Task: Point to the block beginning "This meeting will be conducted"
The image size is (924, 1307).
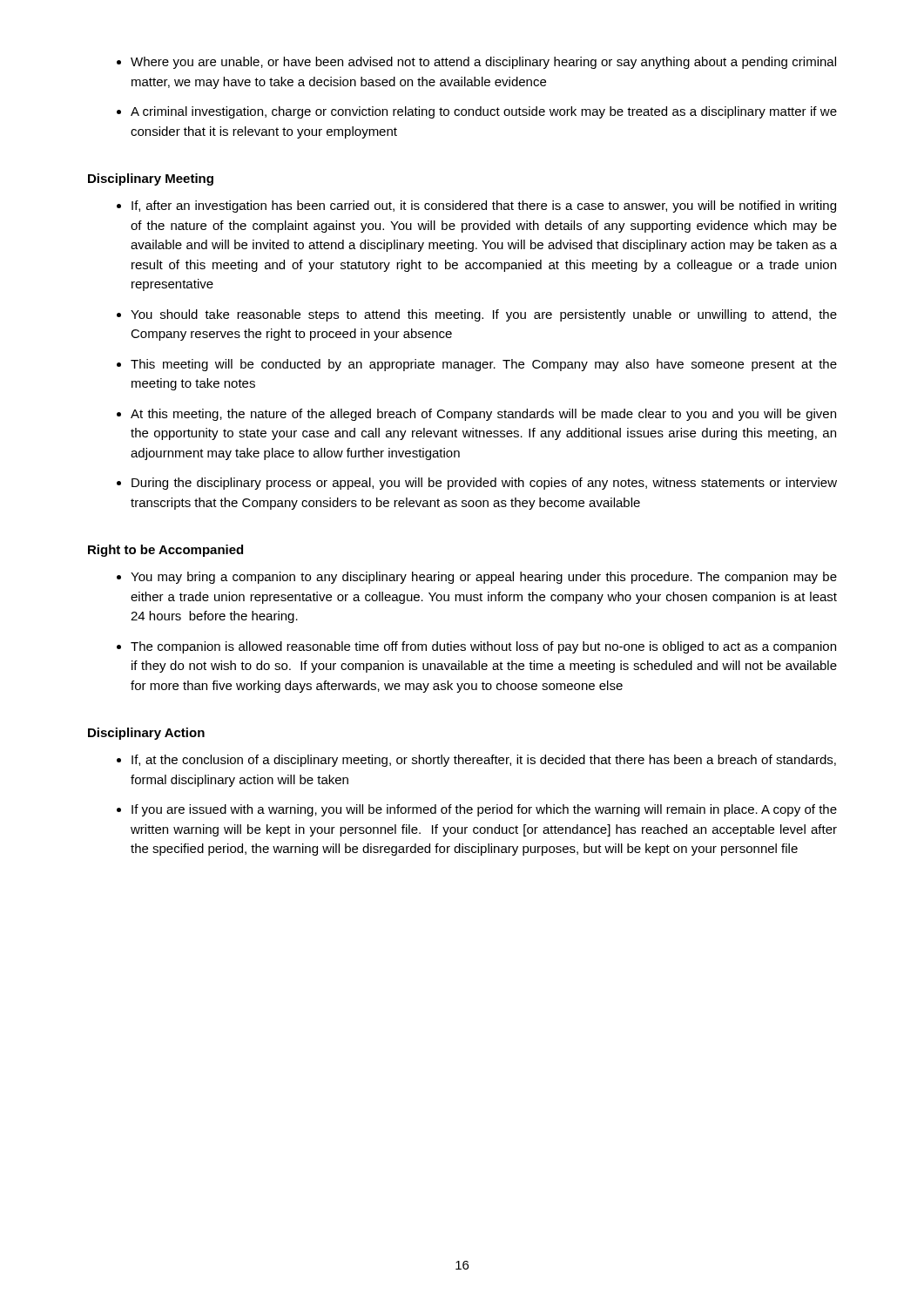Action: (484, 373)
